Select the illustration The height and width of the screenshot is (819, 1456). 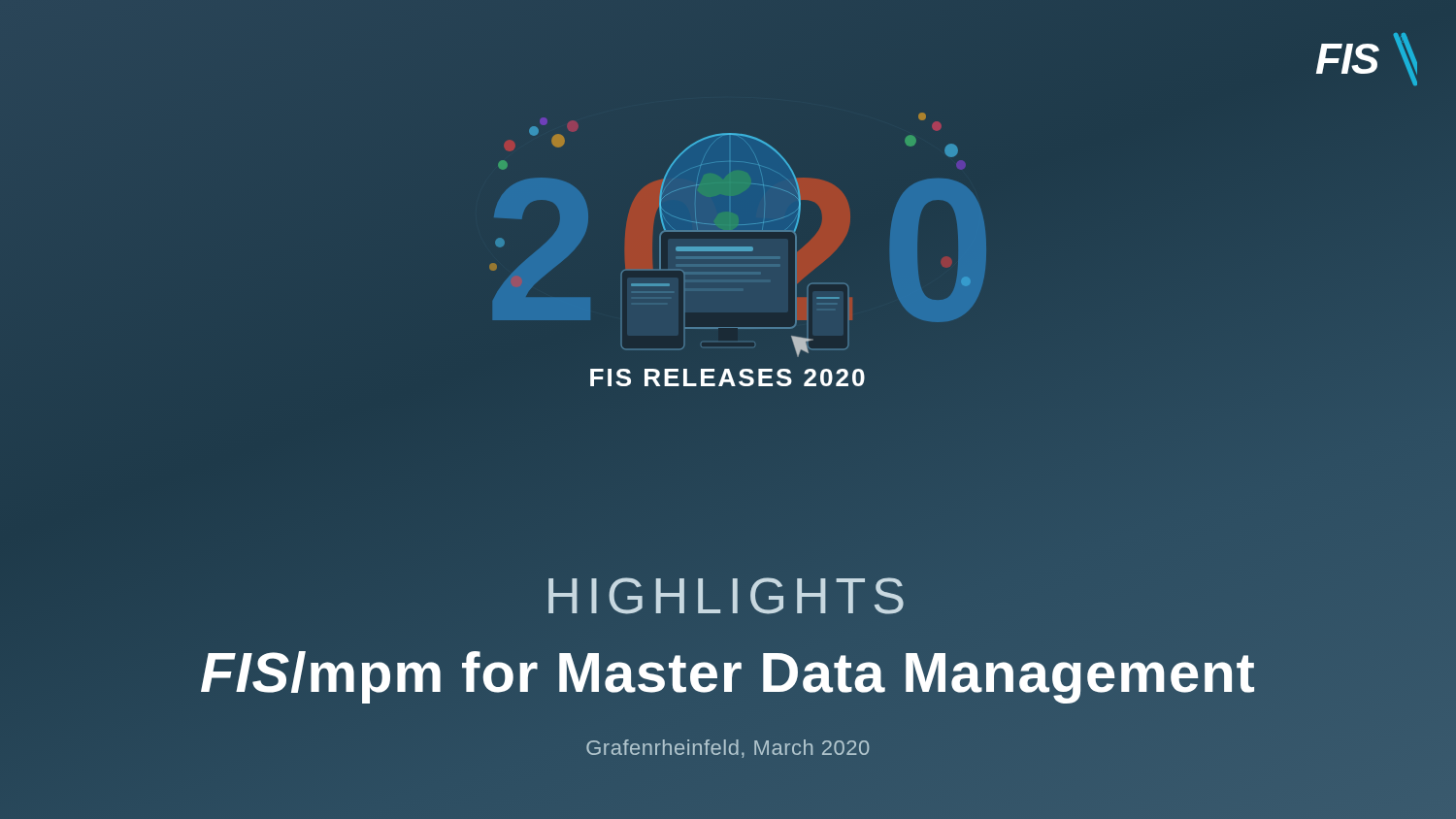[x=728, y=233]
